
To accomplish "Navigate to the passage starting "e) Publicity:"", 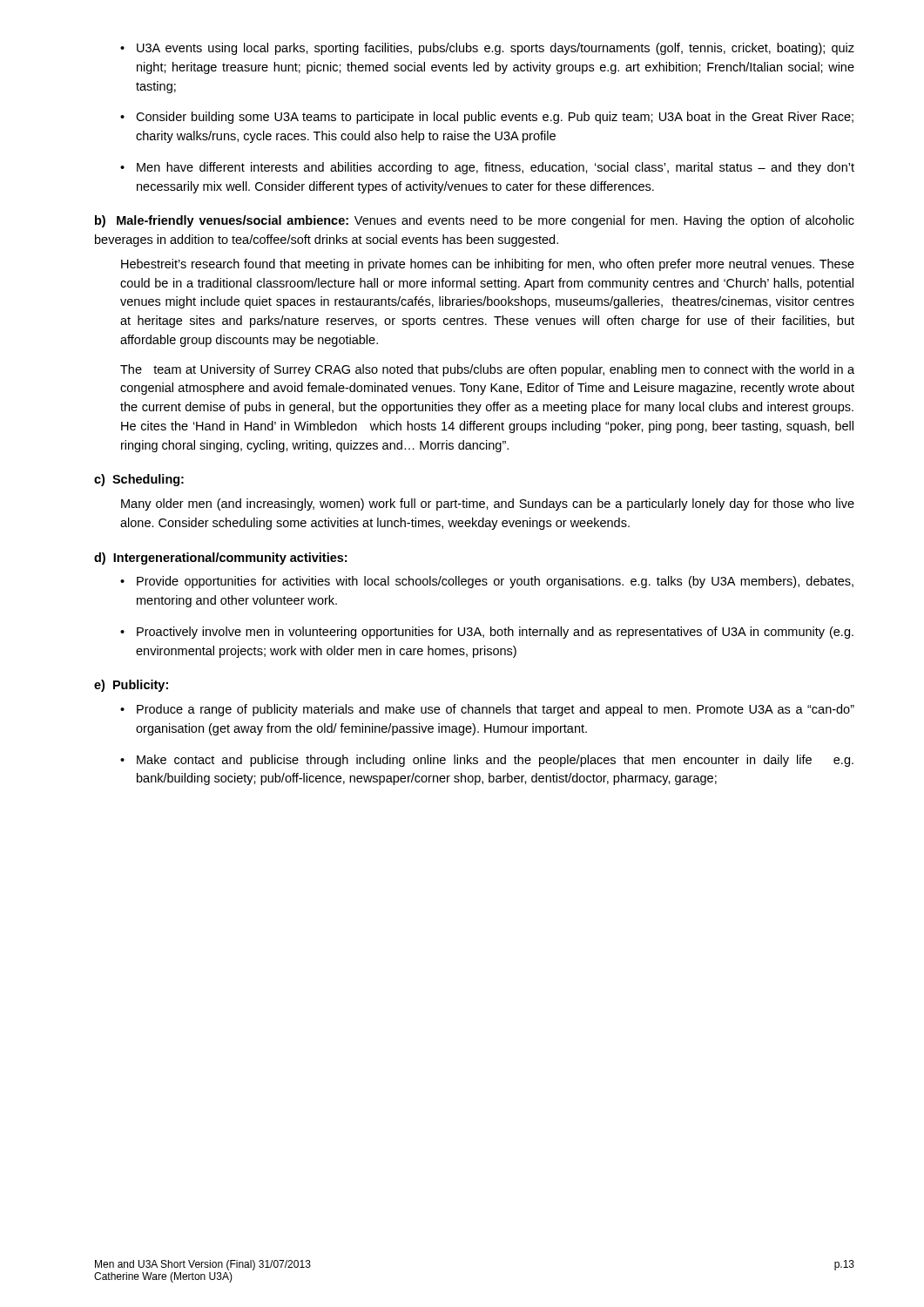I will click(132, 685).
